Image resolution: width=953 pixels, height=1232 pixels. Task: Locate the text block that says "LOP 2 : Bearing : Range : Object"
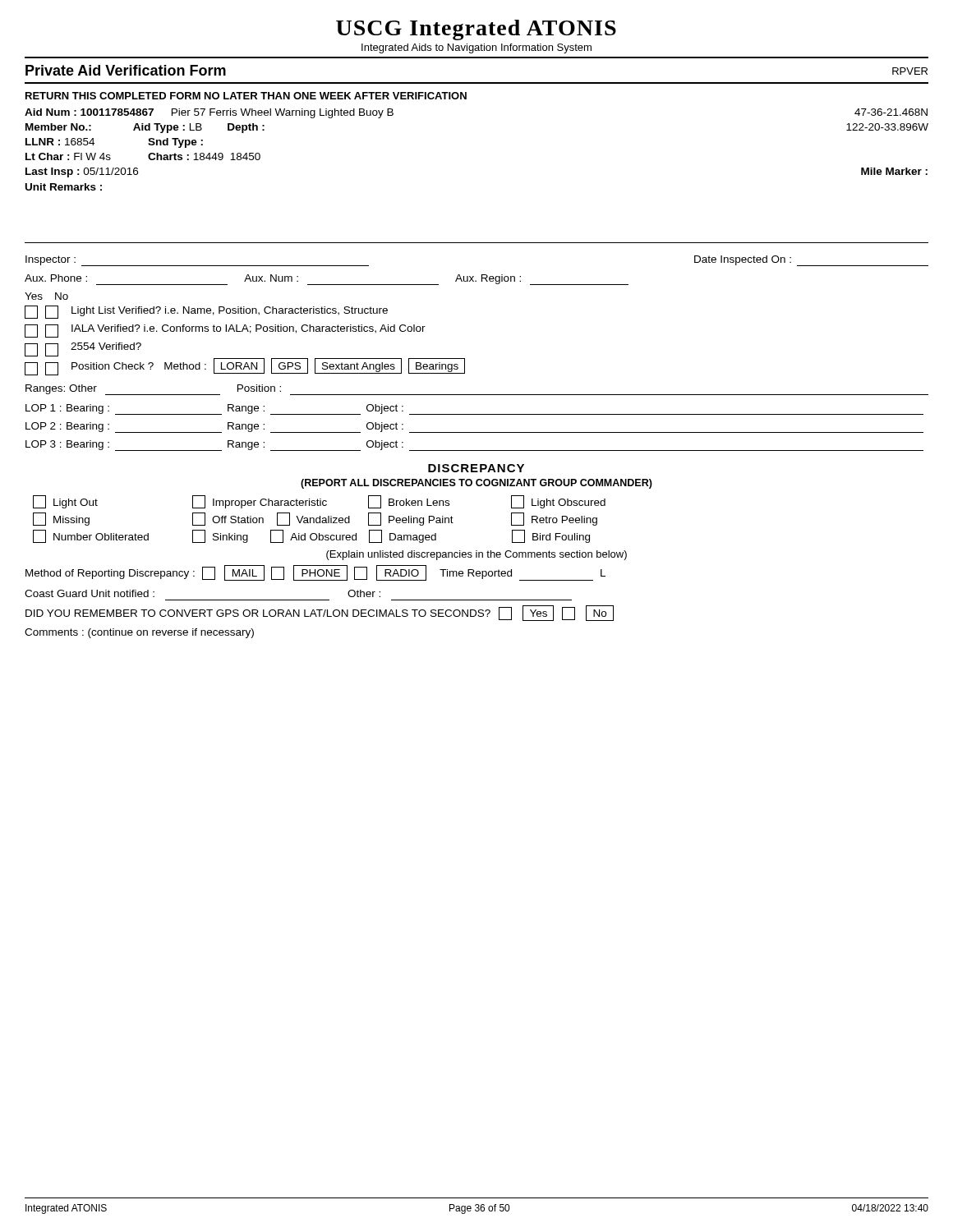point(474,425)
